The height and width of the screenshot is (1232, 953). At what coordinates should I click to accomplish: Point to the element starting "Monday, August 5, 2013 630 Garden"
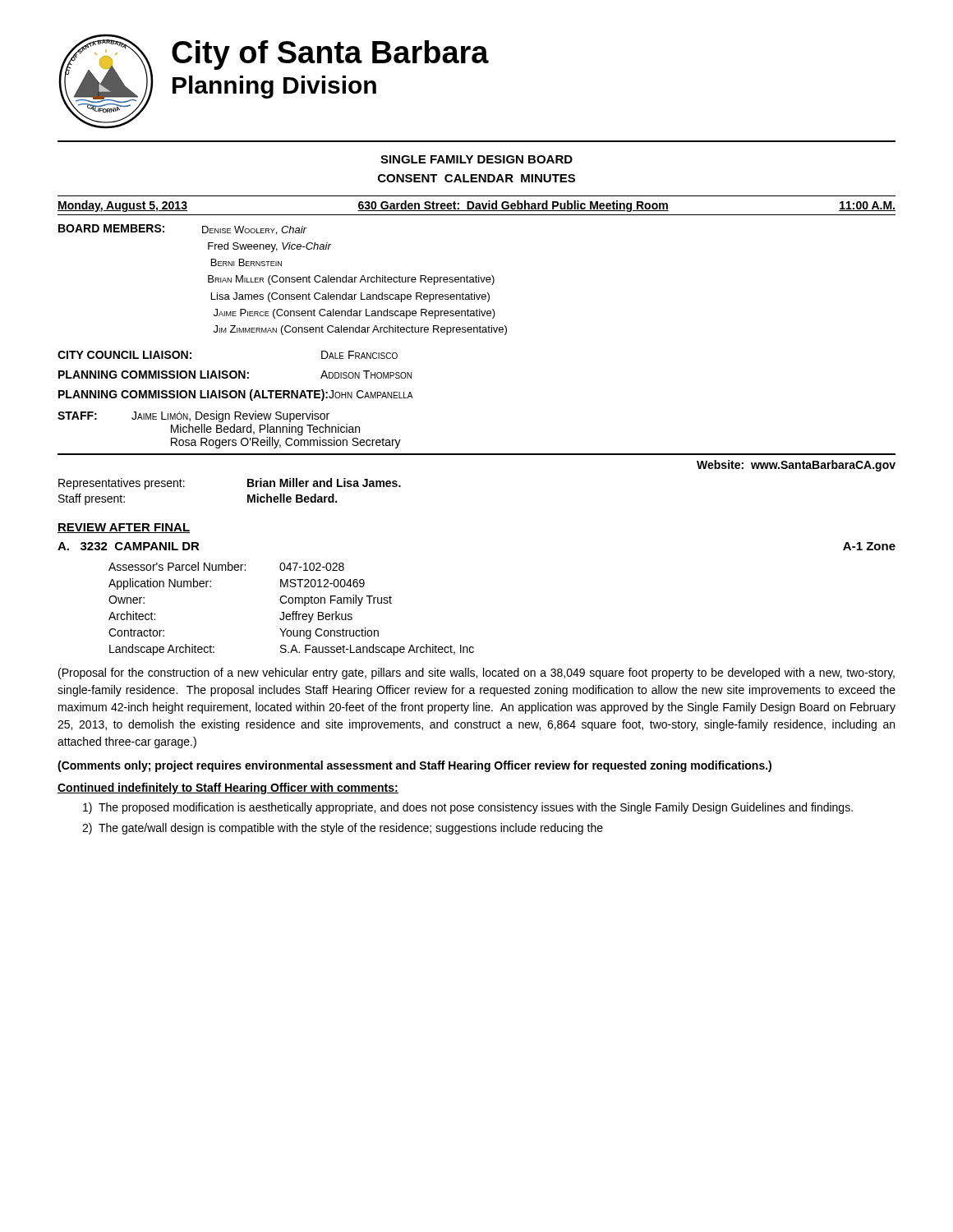pyautogui.click(x=476, y=205)
